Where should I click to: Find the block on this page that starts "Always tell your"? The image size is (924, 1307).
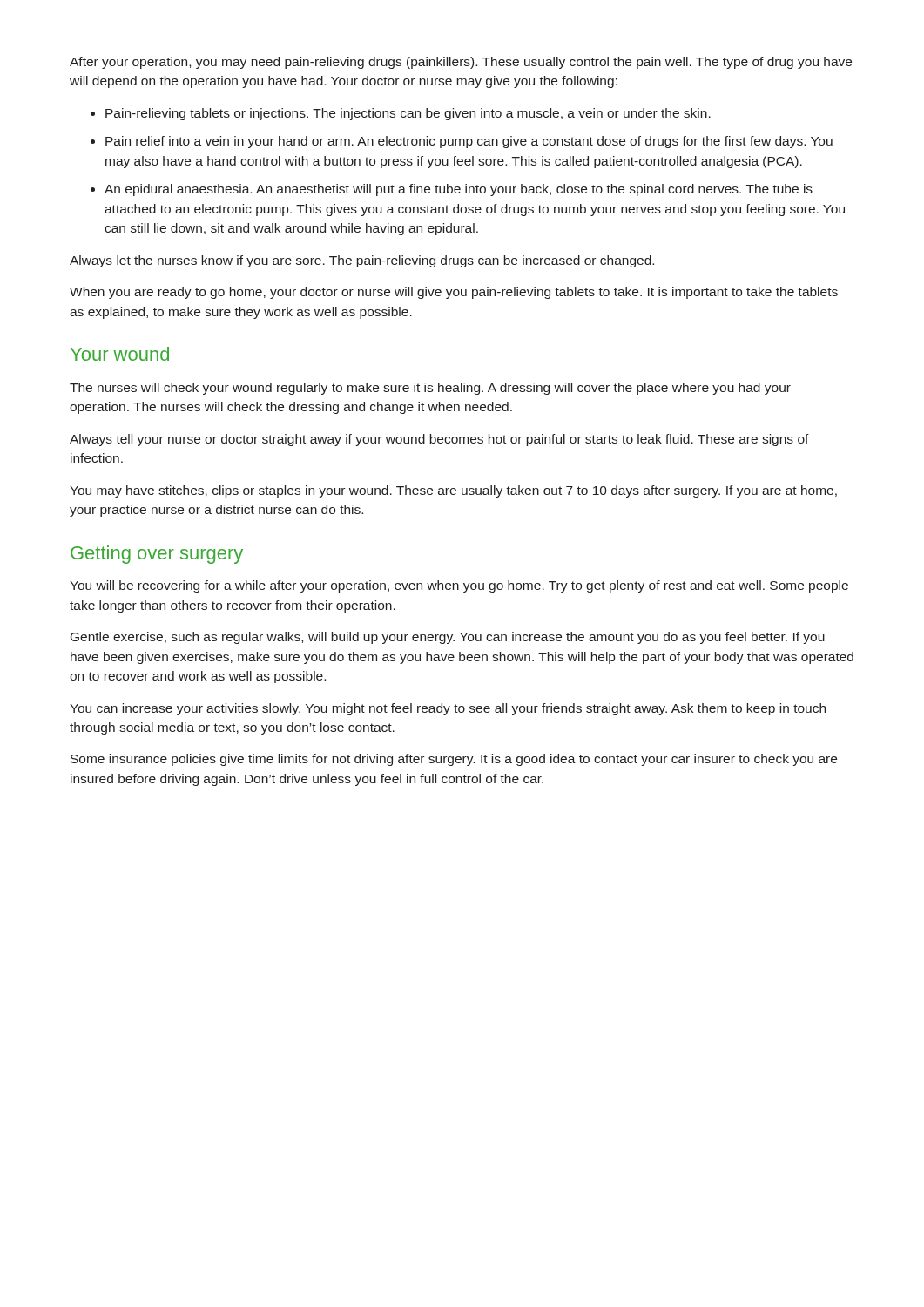[x=462, y=449]
